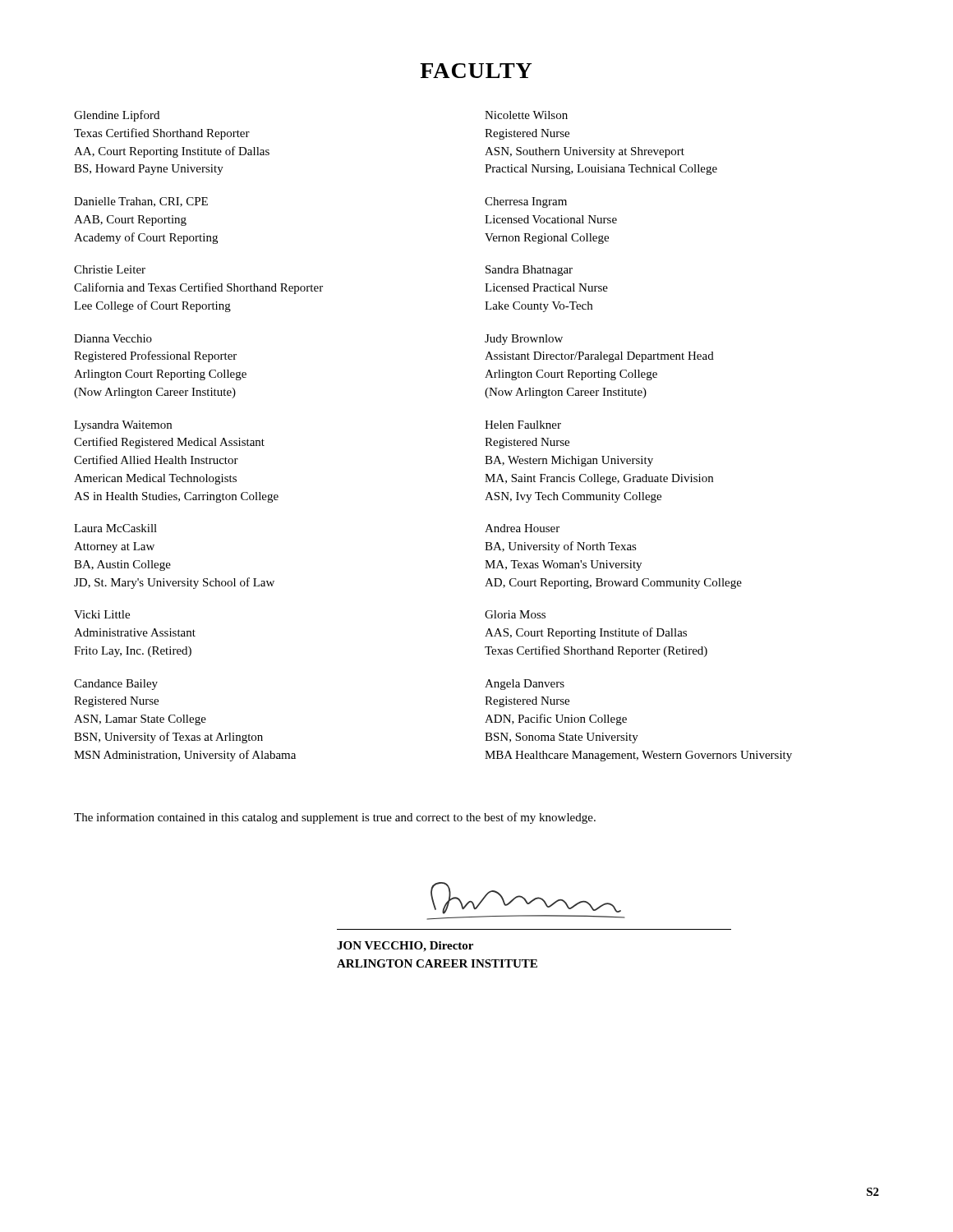Click the passage that begins "Danielle Trahan, CRI, CPE AAB, Court"
This screenshot has width=953, height=1232.
[141, 202]
